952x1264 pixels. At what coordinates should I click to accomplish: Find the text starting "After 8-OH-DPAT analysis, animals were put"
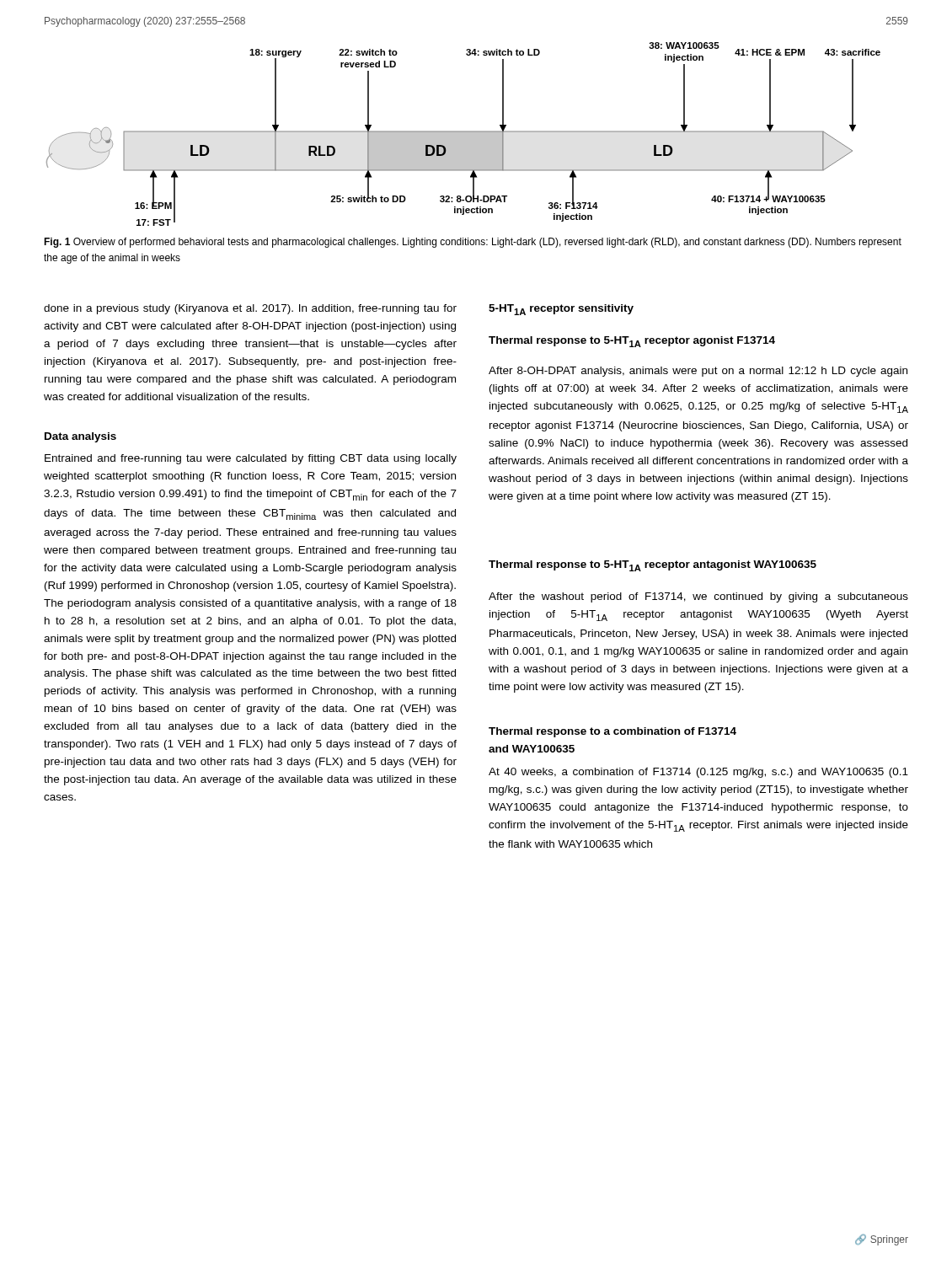click(698, 433)
